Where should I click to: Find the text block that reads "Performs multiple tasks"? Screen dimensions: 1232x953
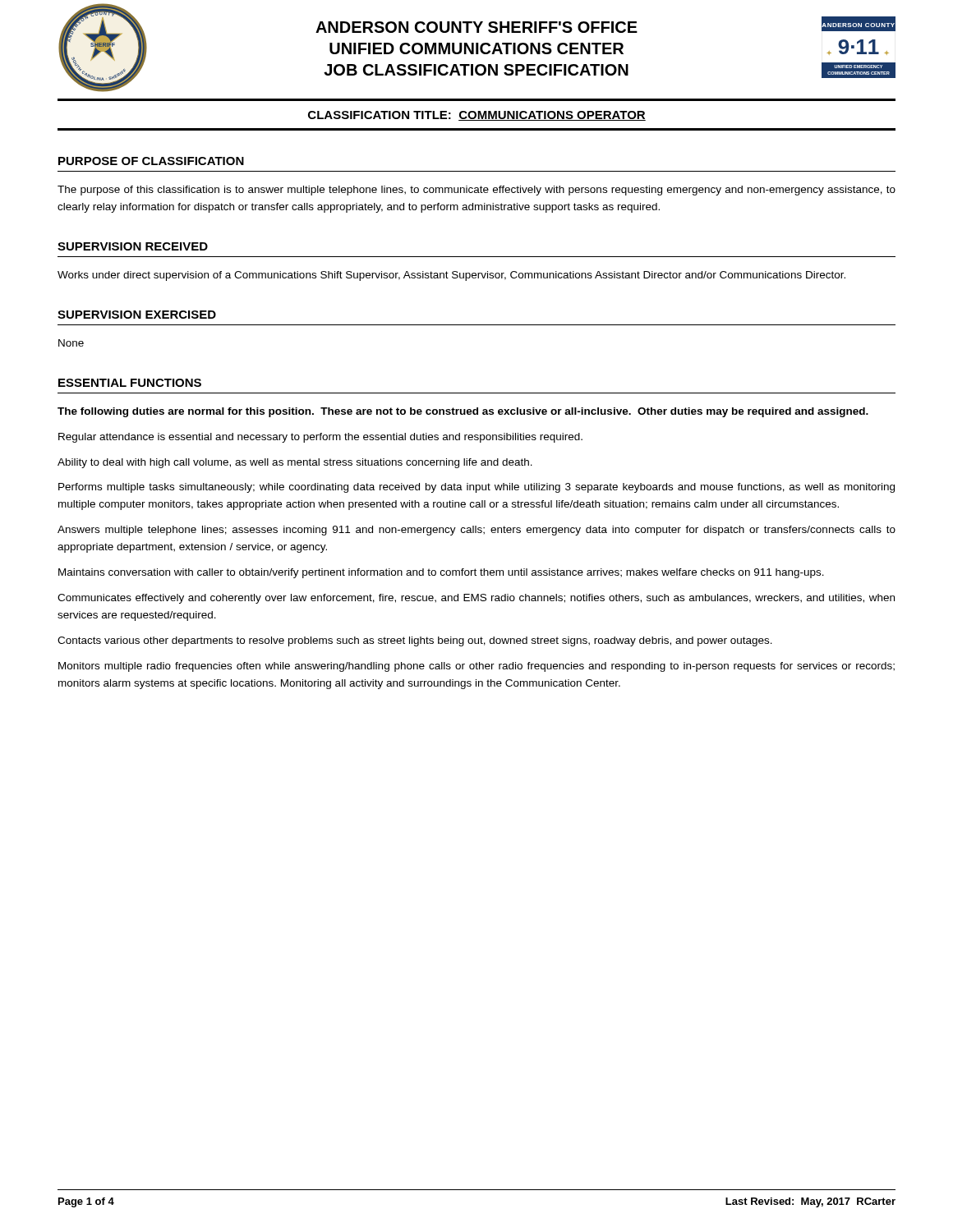pyautogui.click(x=476, y=496)
